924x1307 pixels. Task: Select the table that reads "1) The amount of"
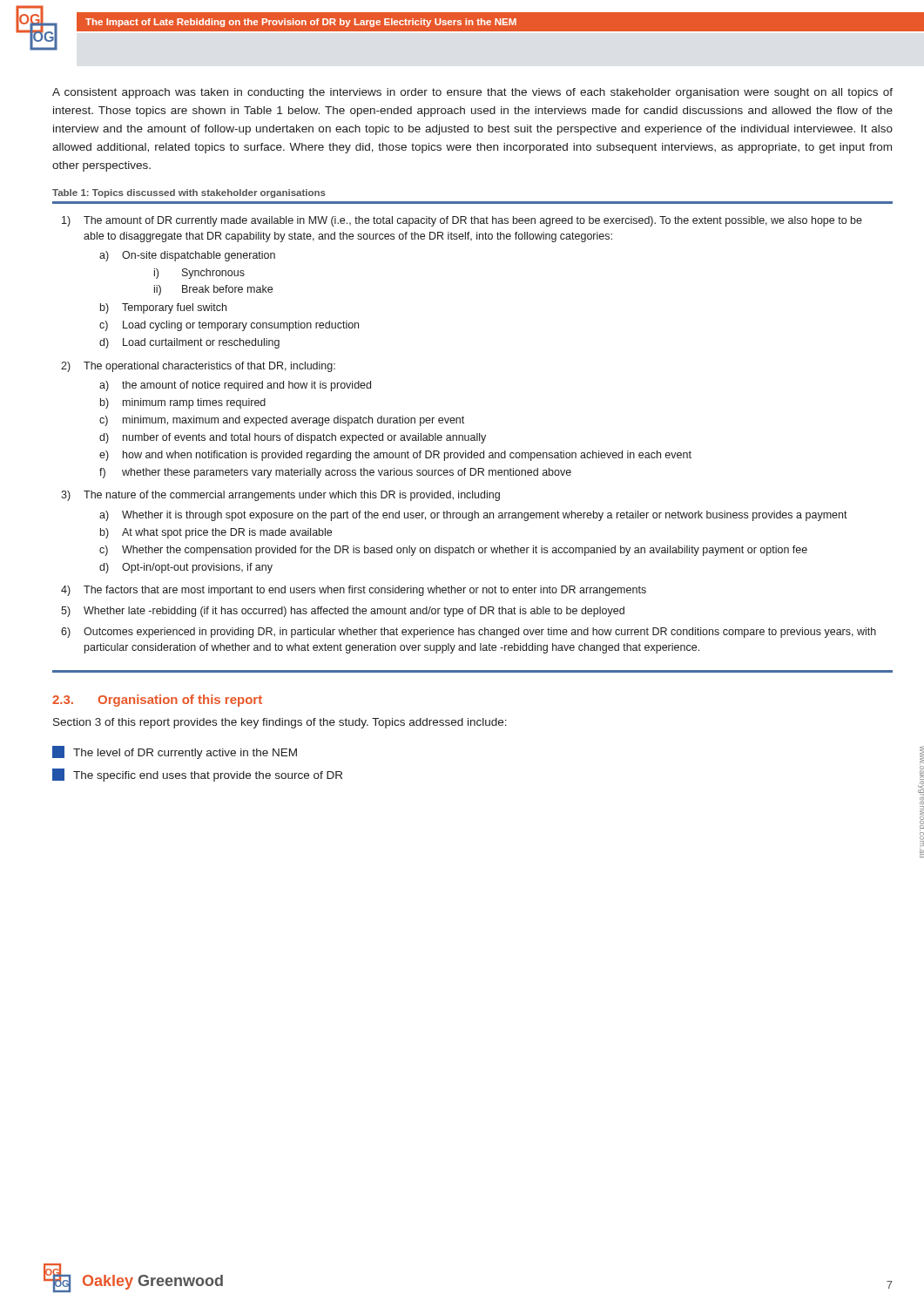point(472,437)
